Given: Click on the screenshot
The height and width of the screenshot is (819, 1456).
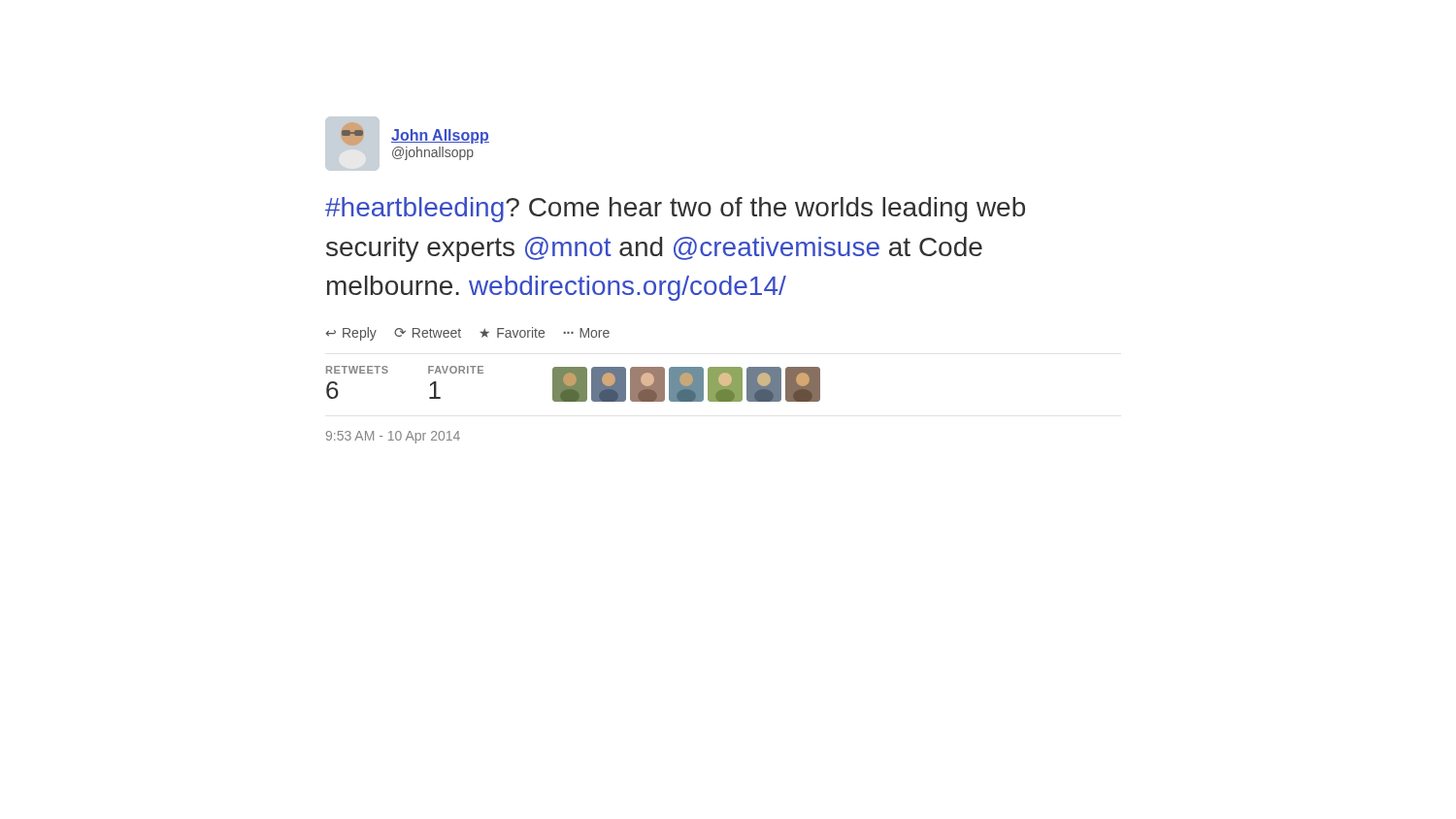Looking at the screenshot, I should (723, 280).
